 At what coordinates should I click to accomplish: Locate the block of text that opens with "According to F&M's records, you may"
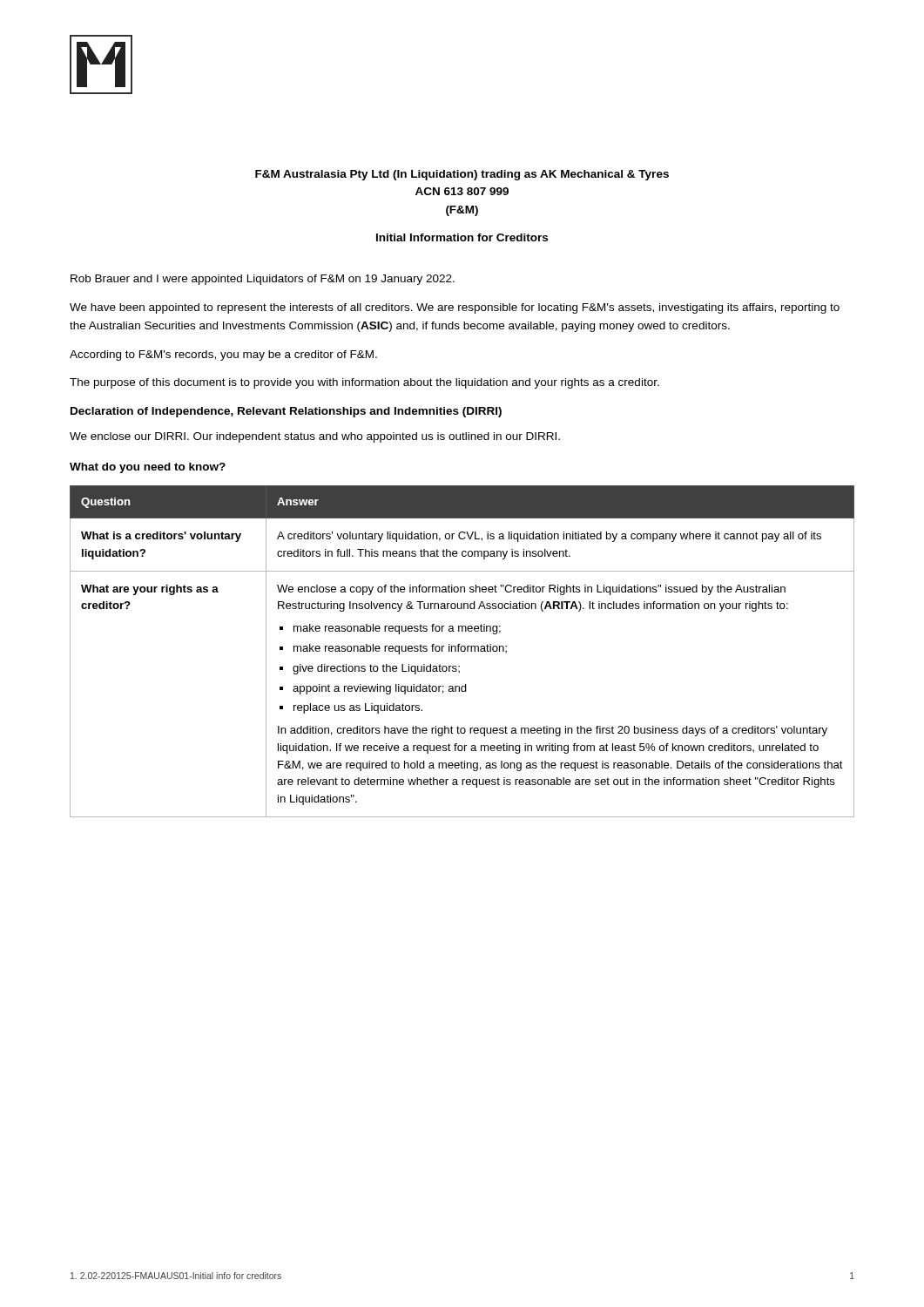[223, 356]
